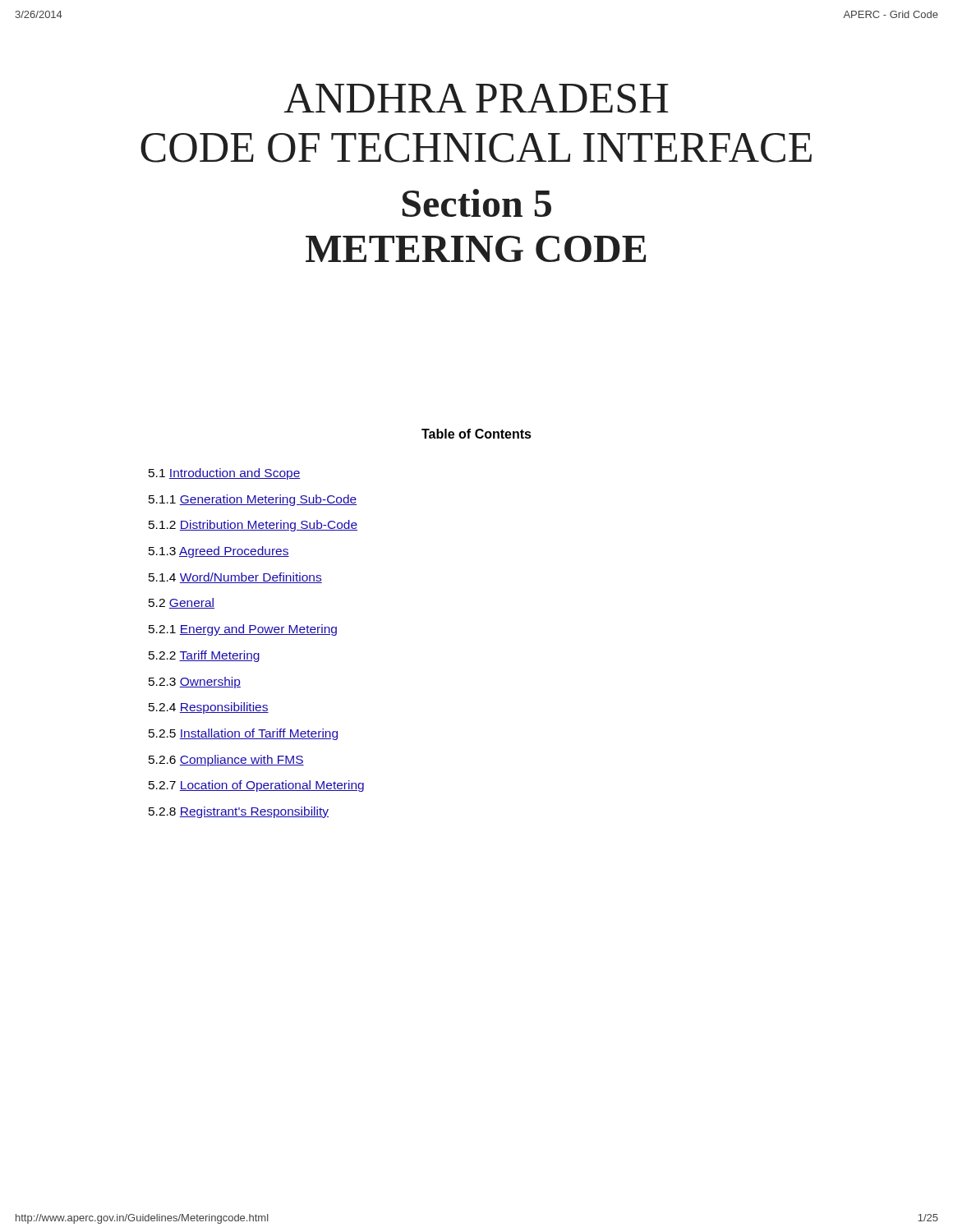Viewport: 953px width, 1232px height.
Task: Click on the text starting "5.1.2 Distribution Metering Sub-Code"
Action: coord(253,525)
